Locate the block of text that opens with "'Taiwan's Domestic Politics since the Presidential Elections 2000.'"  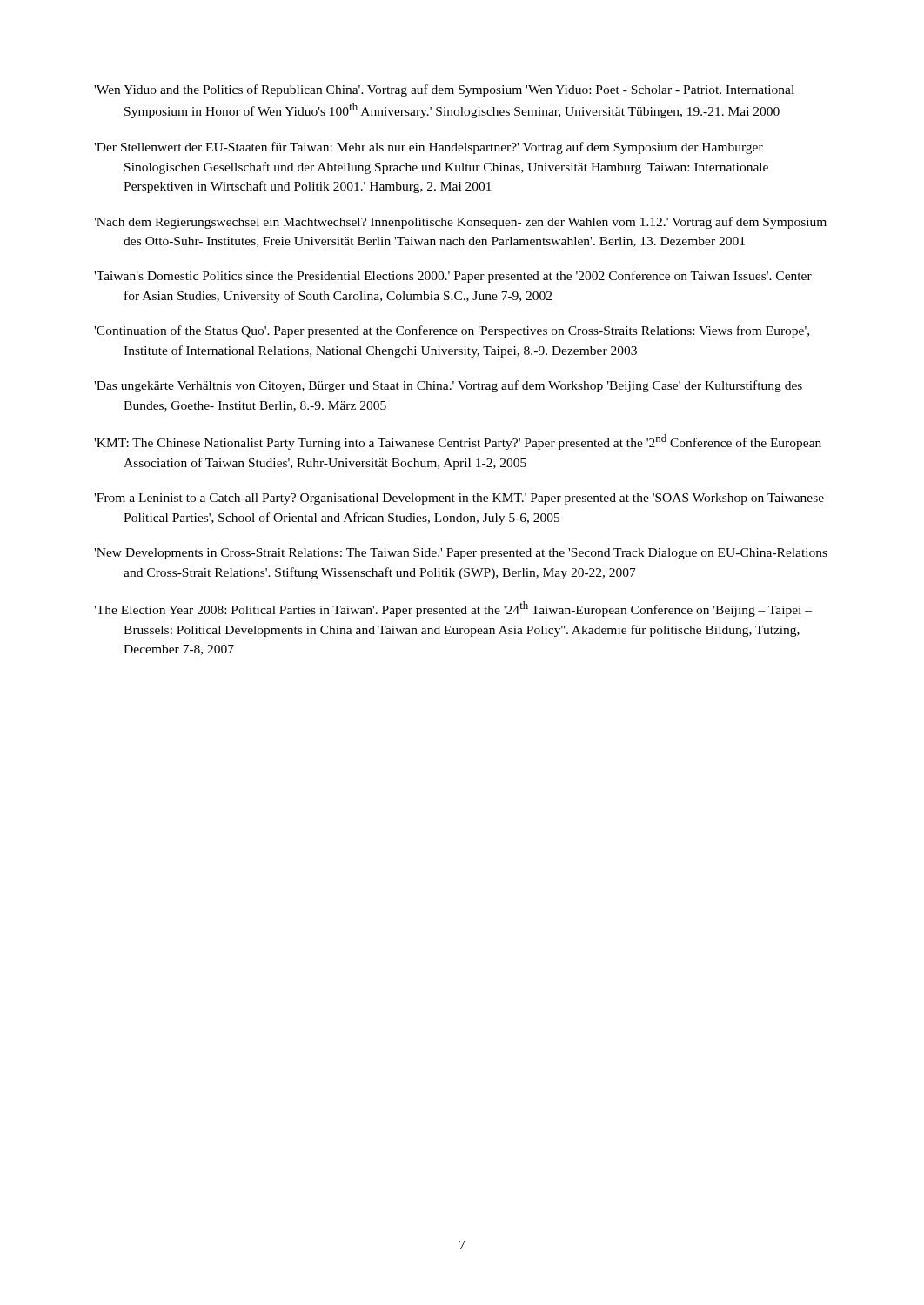click(462, 286)
